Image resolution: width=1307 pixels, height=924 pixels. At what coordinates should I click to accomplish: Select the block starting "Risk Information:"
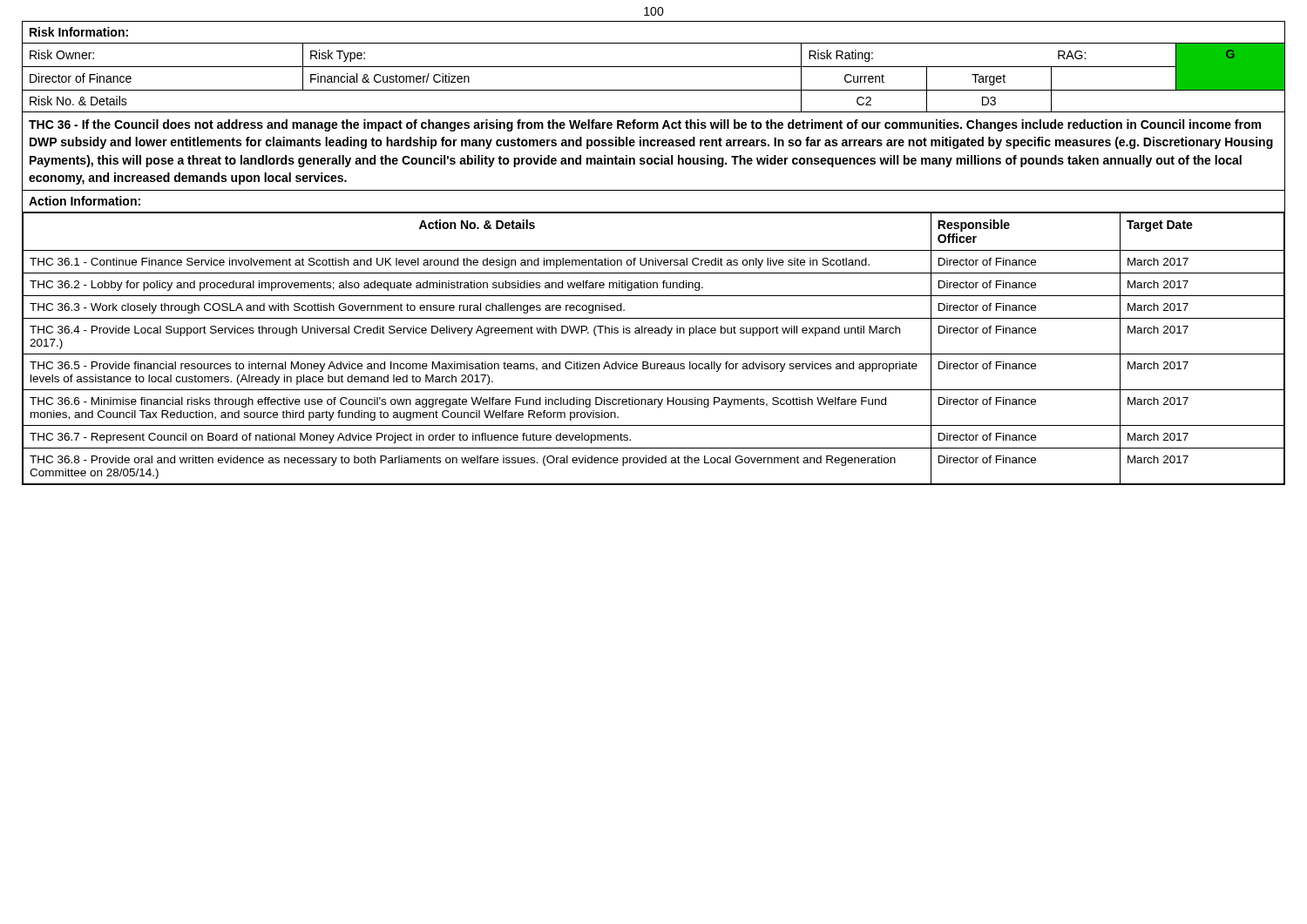(x=79, y=32)
